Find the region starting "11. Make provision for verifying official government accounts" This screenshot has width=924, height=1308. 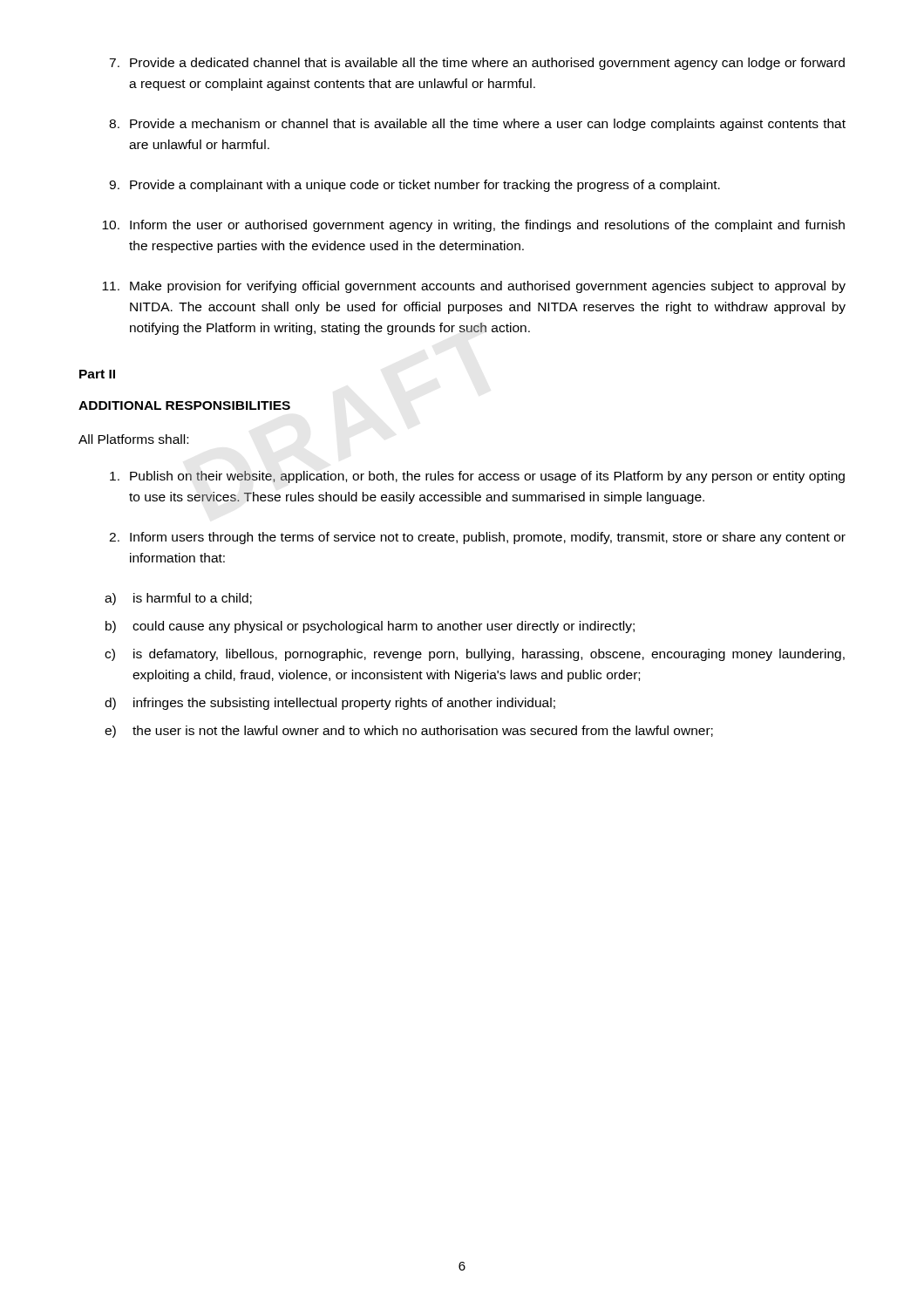(462, 307)
